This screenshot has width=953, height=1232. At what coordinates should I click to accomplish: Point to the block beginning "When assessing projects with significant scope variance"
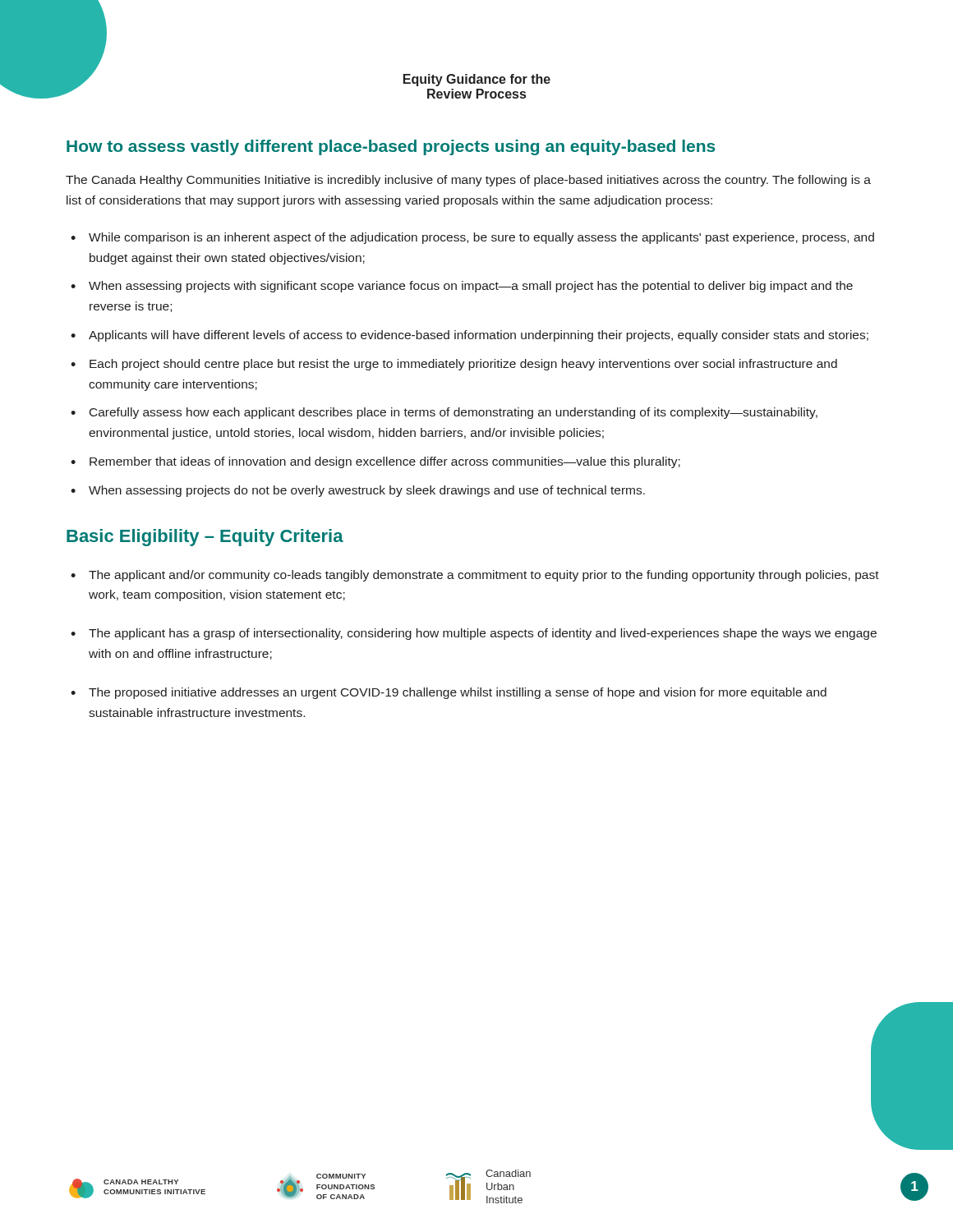pyautogui.click(x=471, y=296)
